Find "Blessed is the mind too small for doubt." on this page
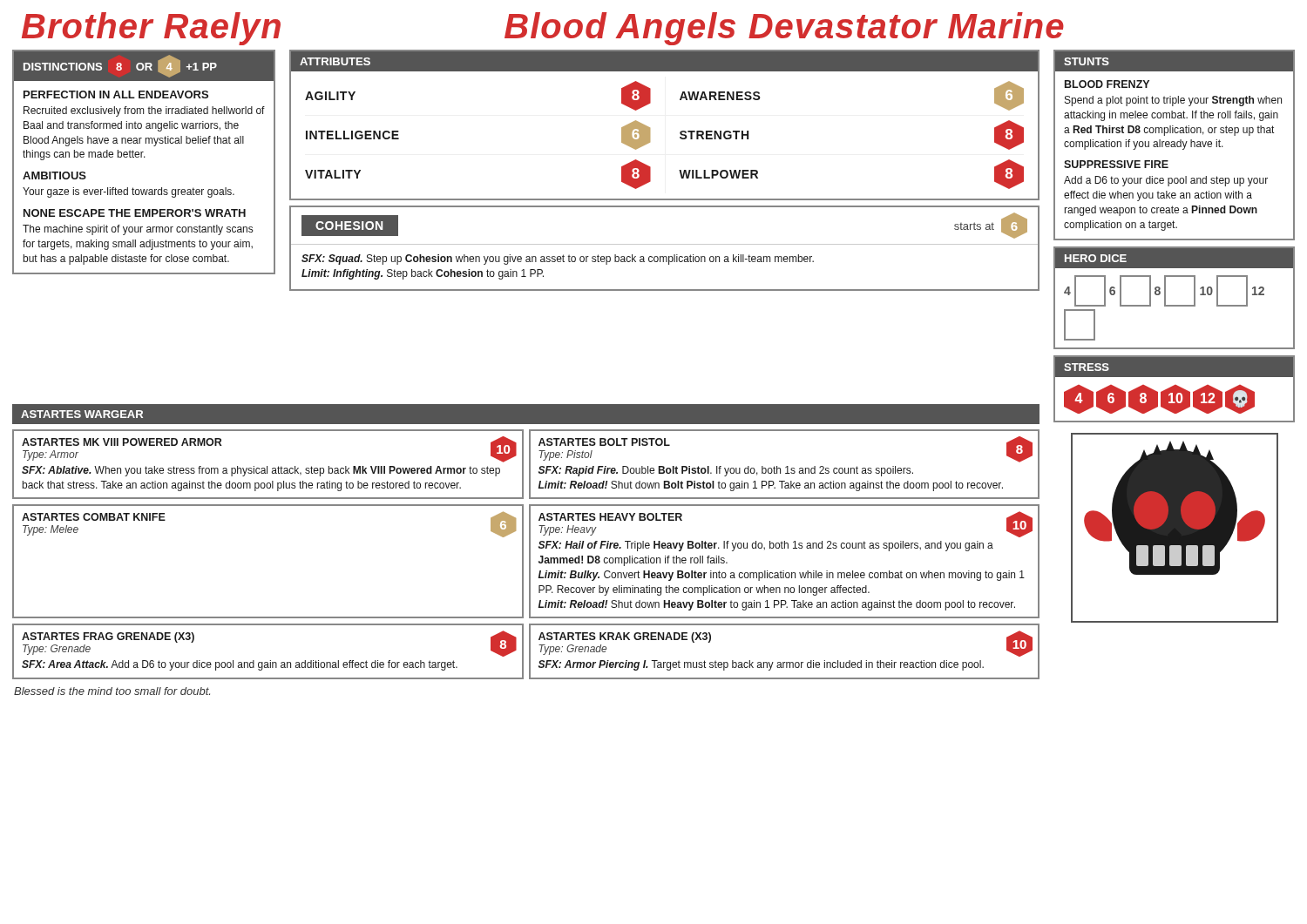Viewport: 1307px width, 924px height. (113, 691)
